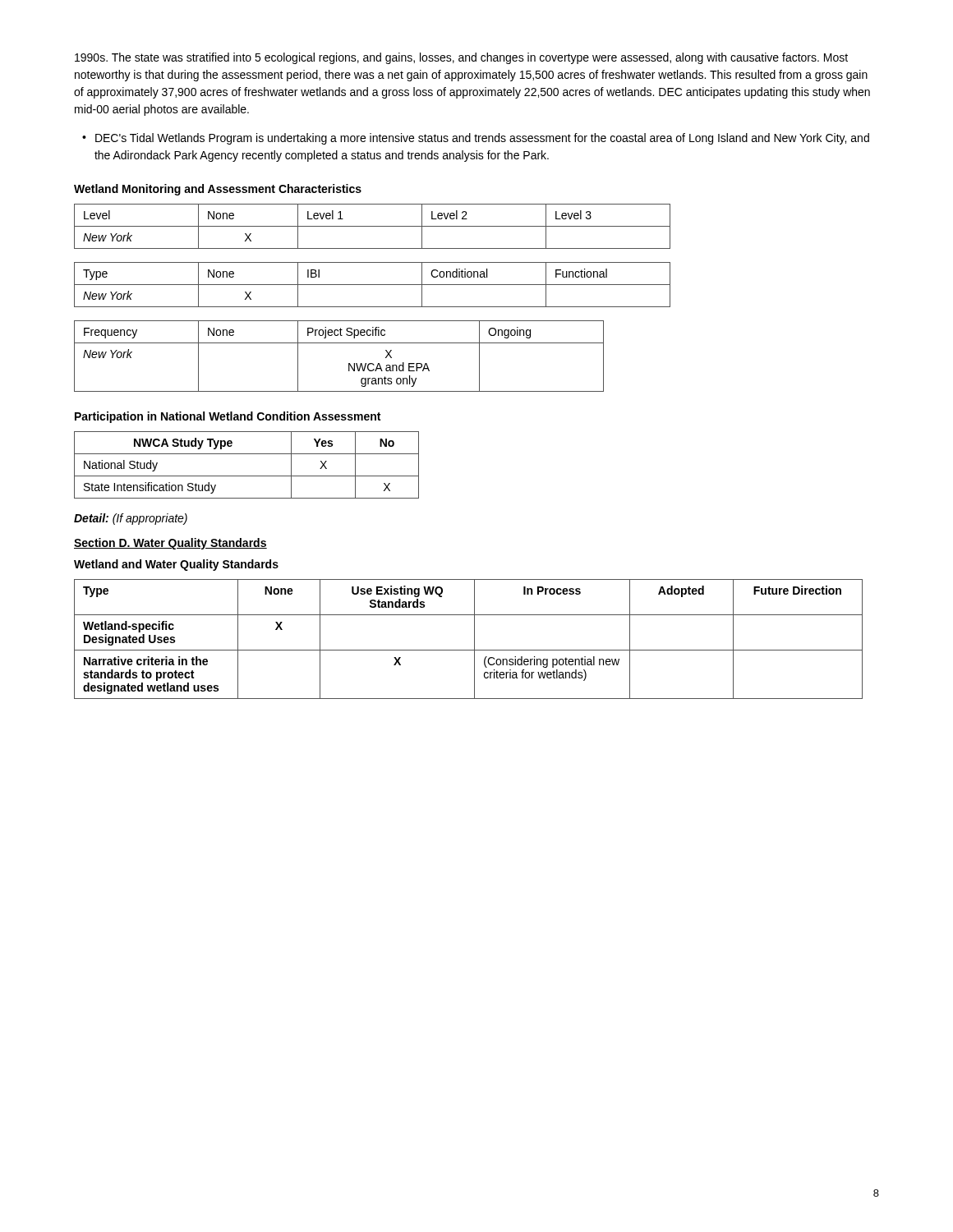The height and width of the screenshot is (1232, 953).
Task: Find the table that mentions "X NWCA and"
Action: pyautogui.click(x=476, y=356)
